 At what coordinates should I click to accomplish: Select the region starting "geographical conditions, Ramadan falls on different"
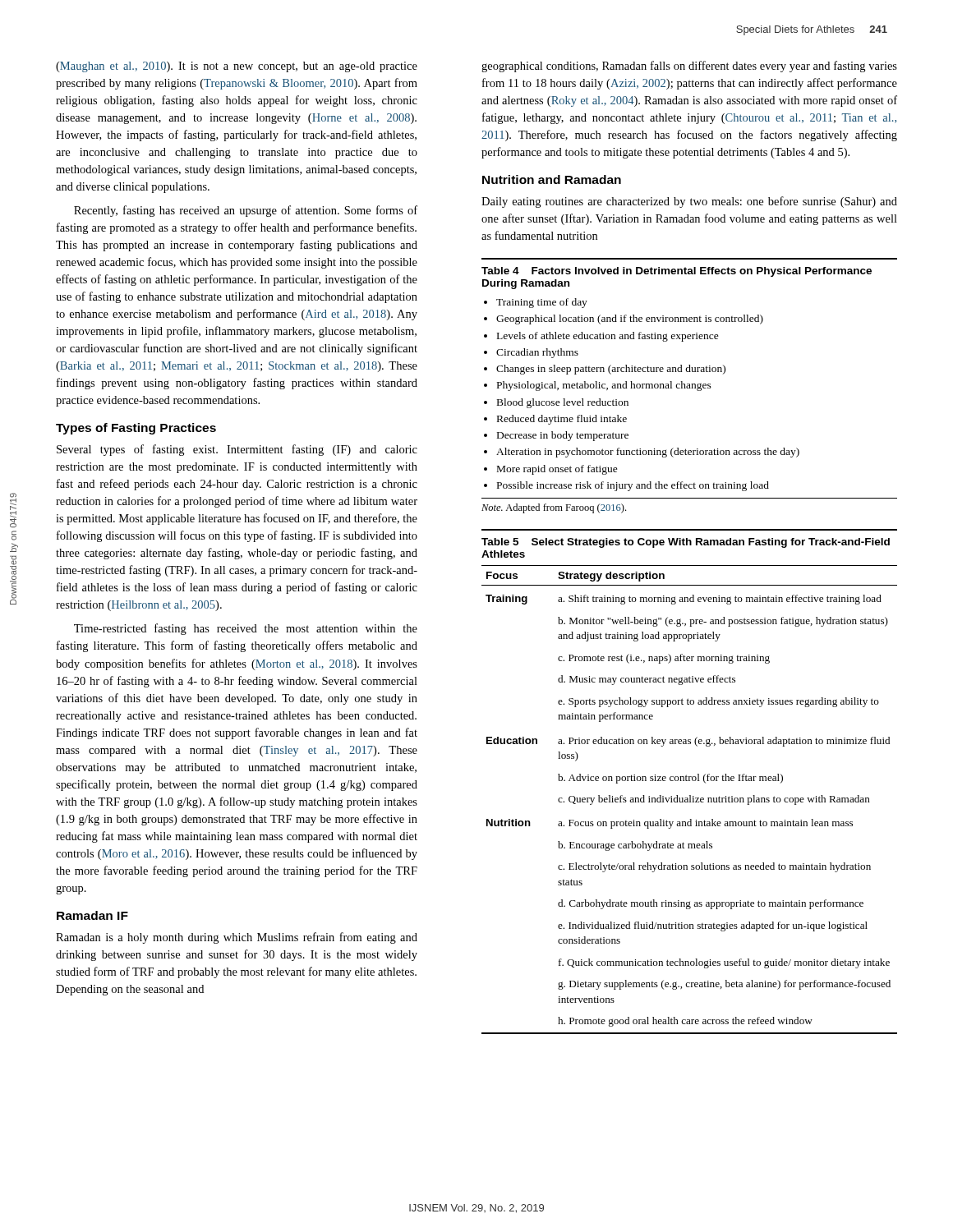689,109
